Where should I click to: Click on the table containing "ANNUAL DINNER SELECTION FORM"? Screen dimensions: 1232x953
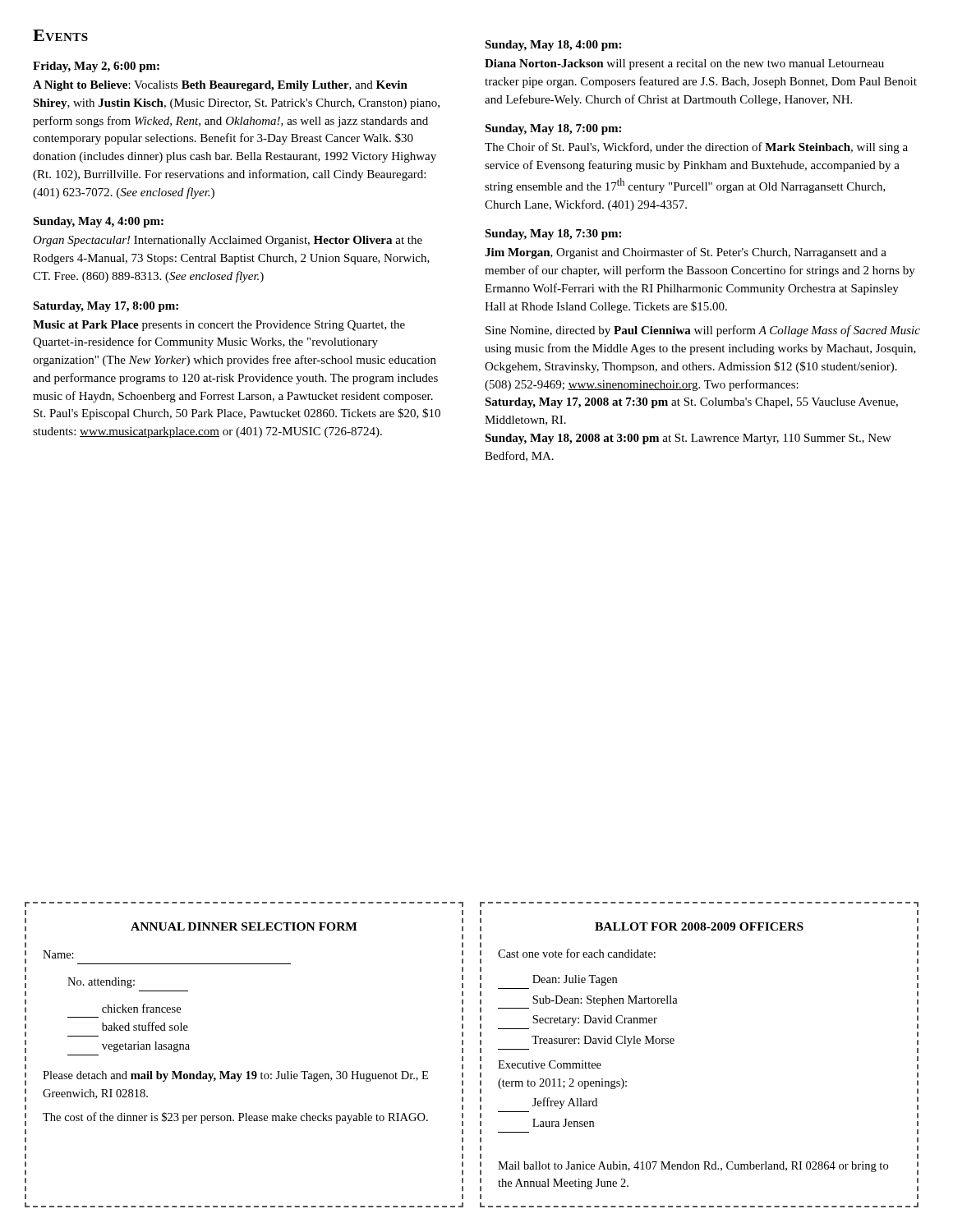tap(244, 1054)
